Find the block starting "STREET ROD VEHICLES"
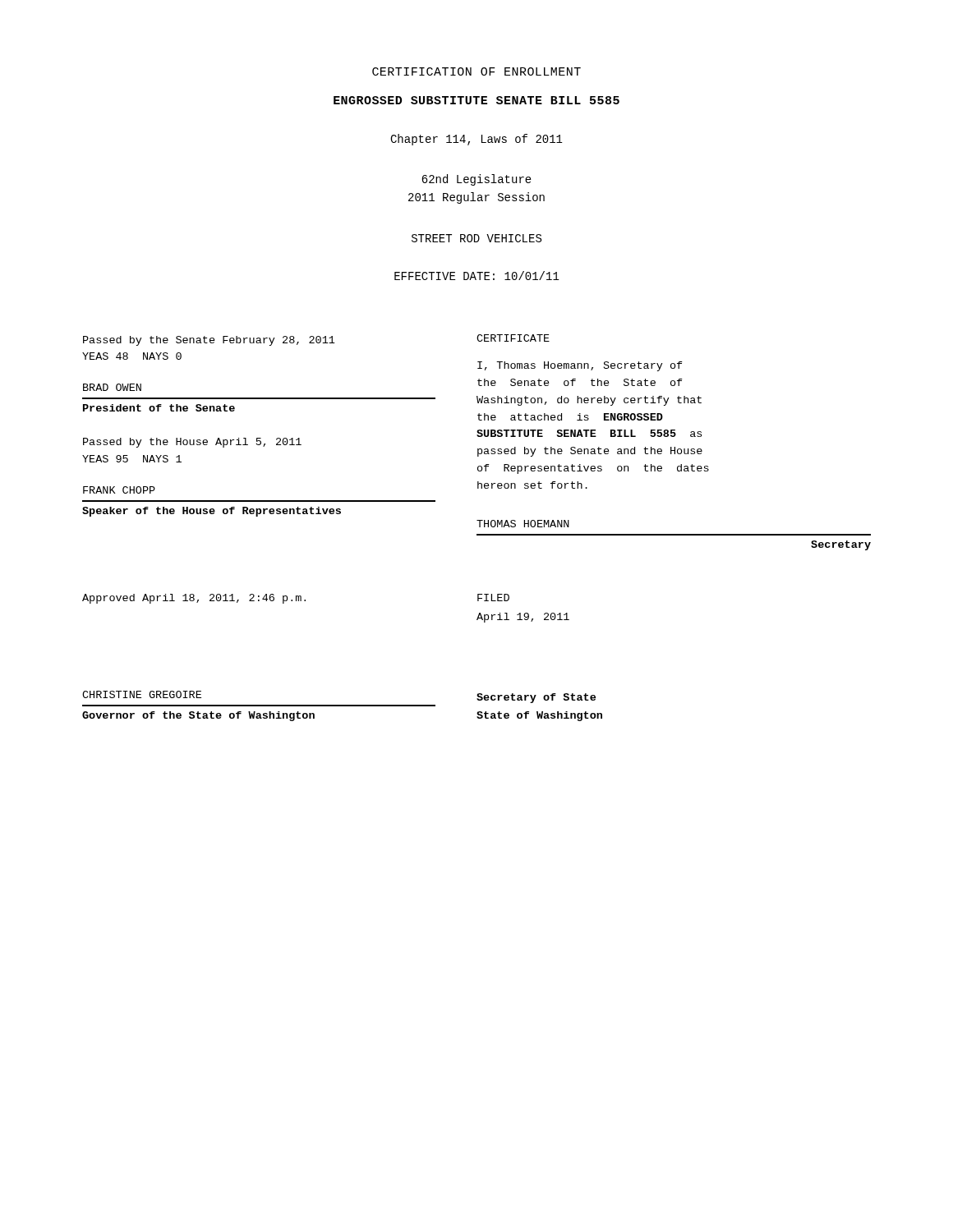Screen dimensions: 1232x953 [476, 239]
